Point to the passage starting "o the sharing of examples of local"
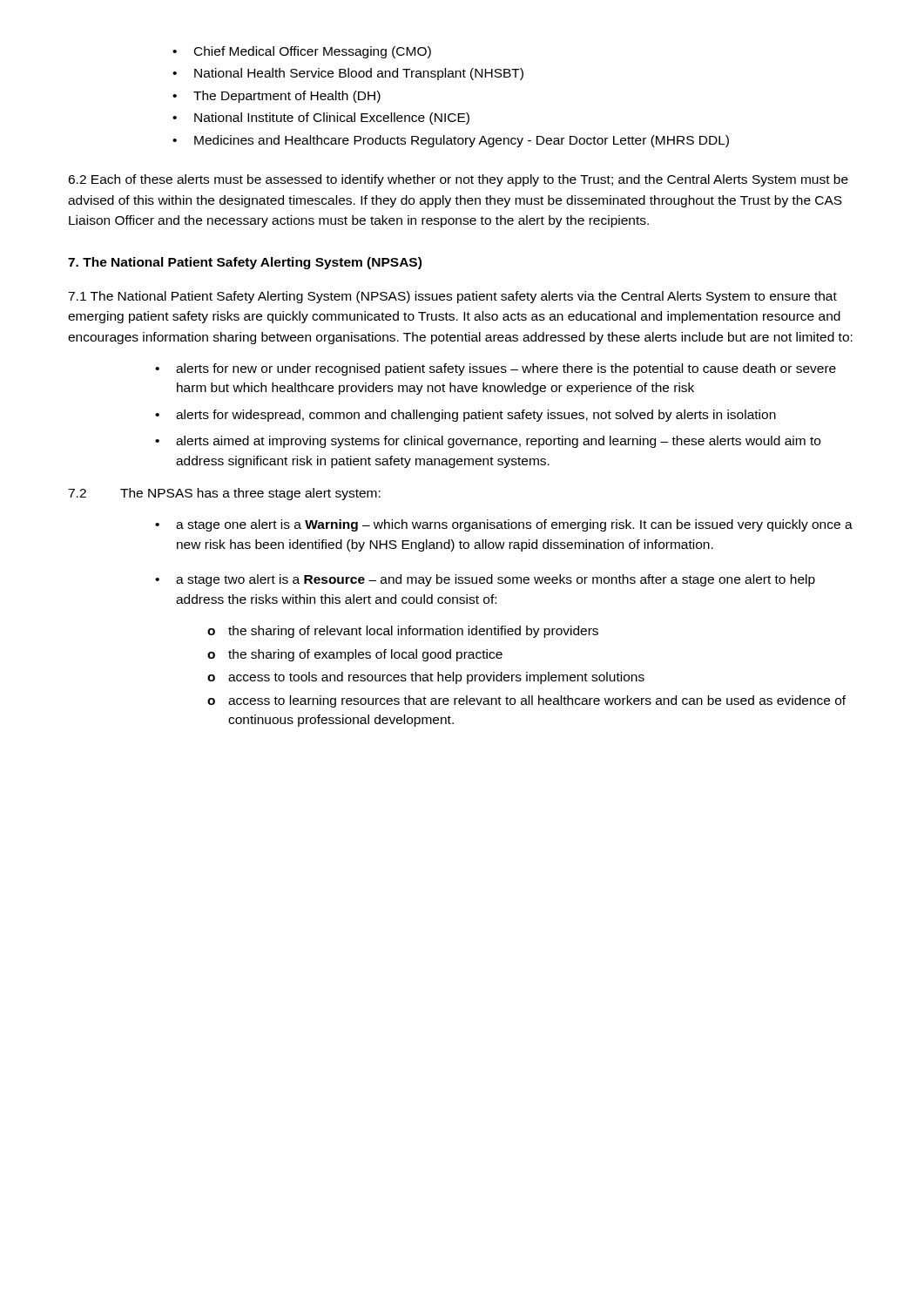The image size is (924, 1307). (355, 654)
